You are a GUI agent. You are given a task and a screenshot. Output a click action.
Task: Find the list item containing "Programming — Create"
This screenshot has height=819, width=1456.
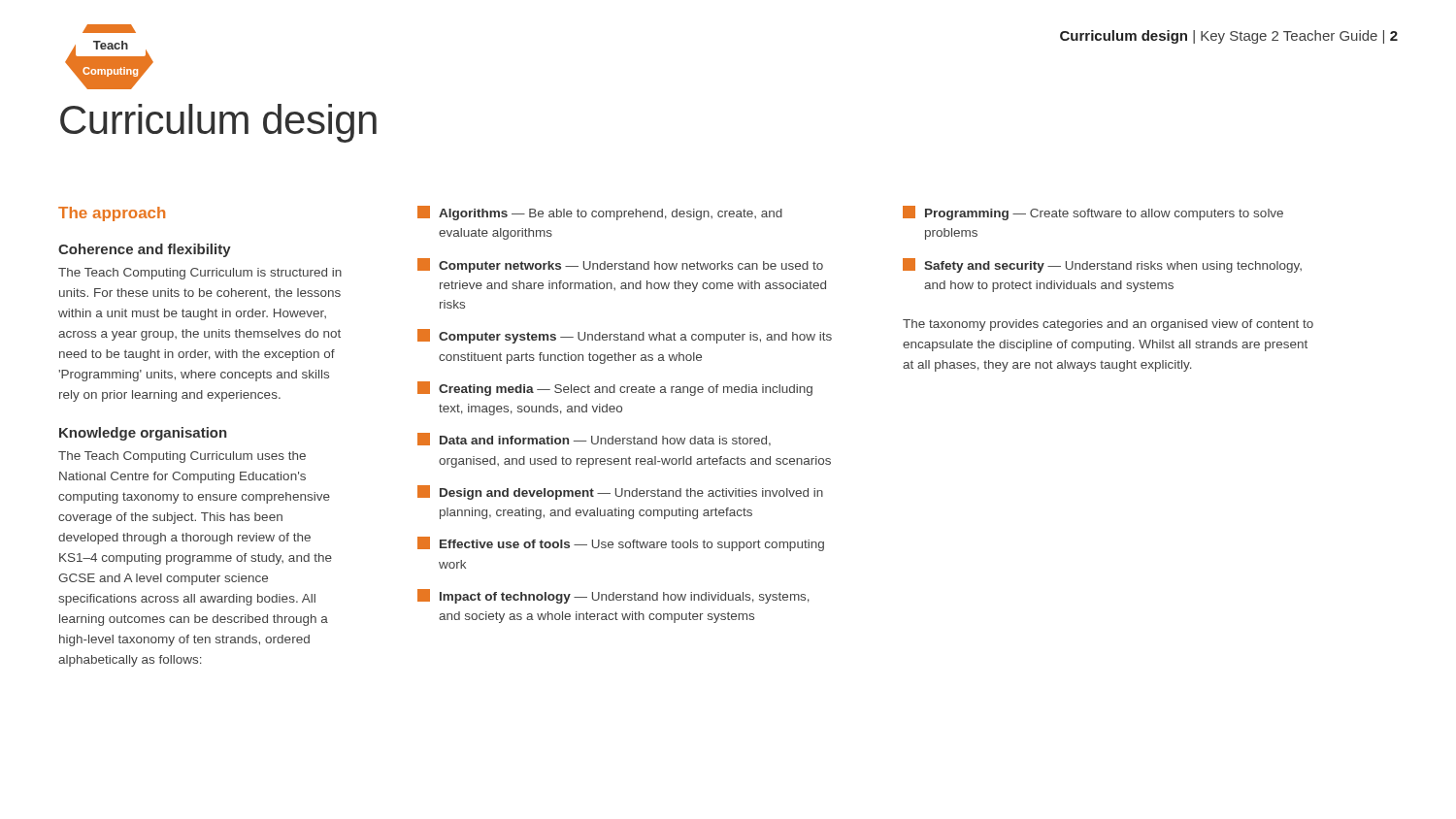(x=1111, y=223)
